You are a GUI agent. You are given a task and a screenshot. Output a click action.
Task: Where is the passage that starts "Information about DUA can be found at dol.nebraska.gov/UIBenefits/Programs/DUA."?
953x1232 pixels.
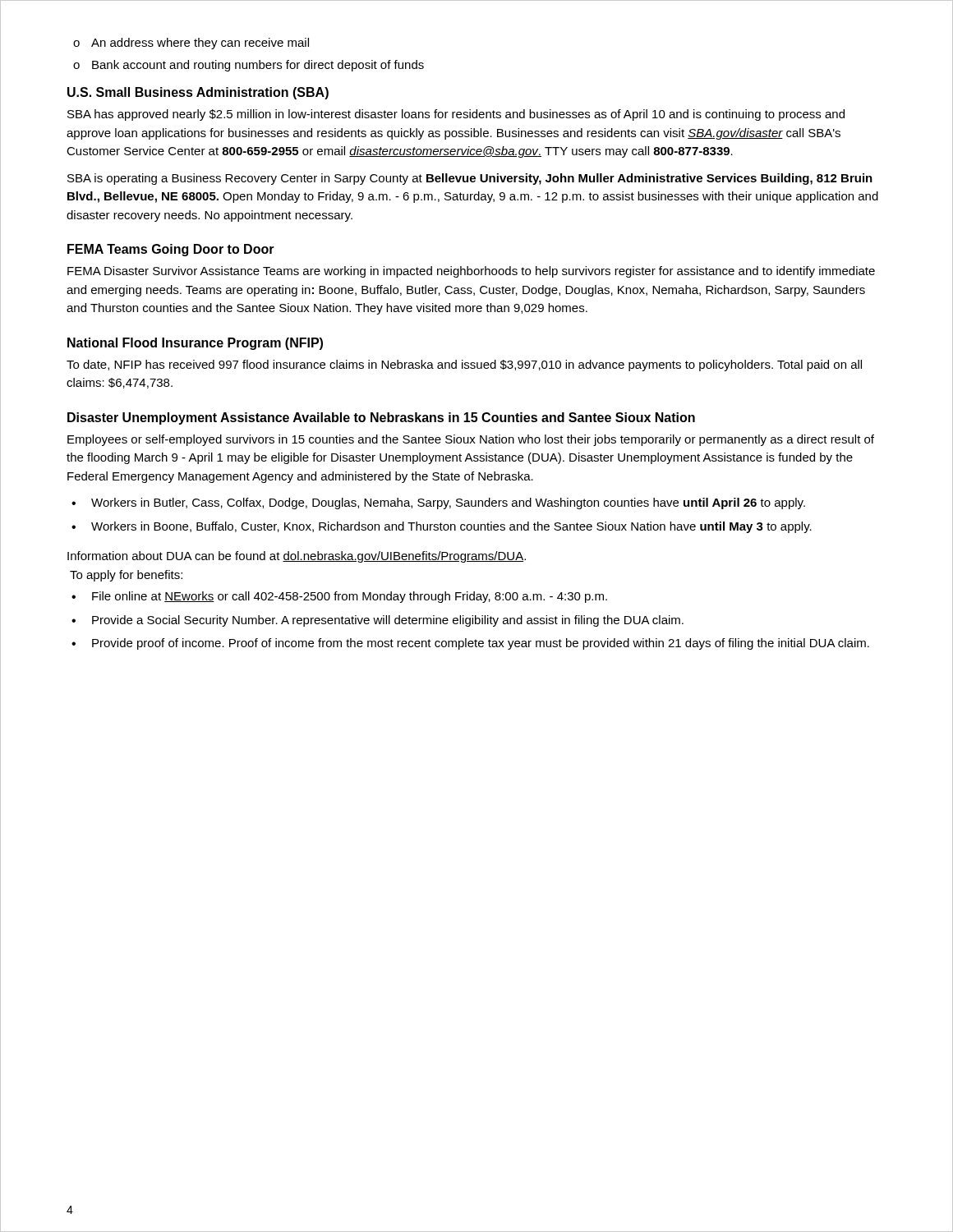coord(297,565)
